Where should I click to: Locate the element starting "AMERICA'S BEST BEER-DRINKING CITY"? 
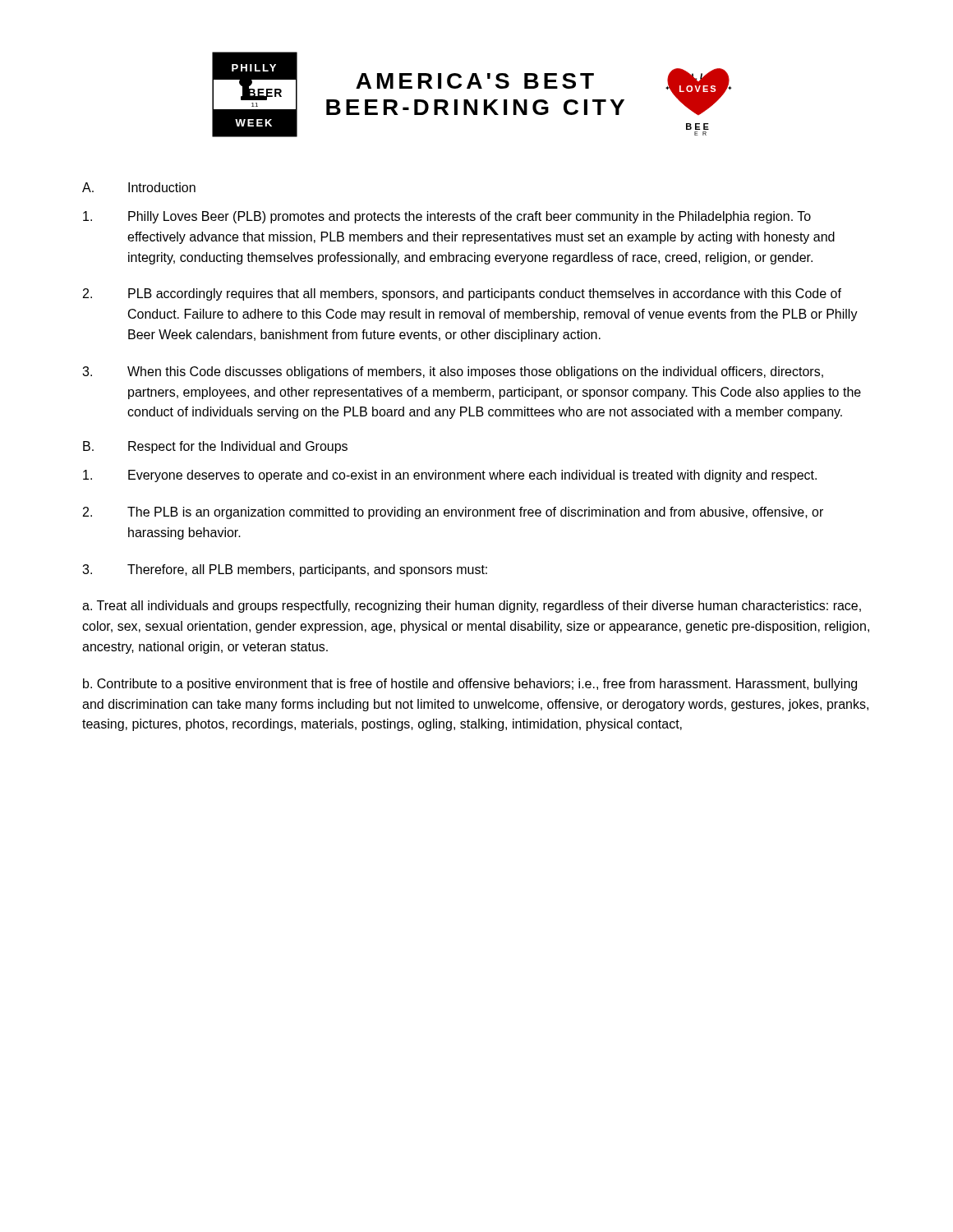point(476,94)
